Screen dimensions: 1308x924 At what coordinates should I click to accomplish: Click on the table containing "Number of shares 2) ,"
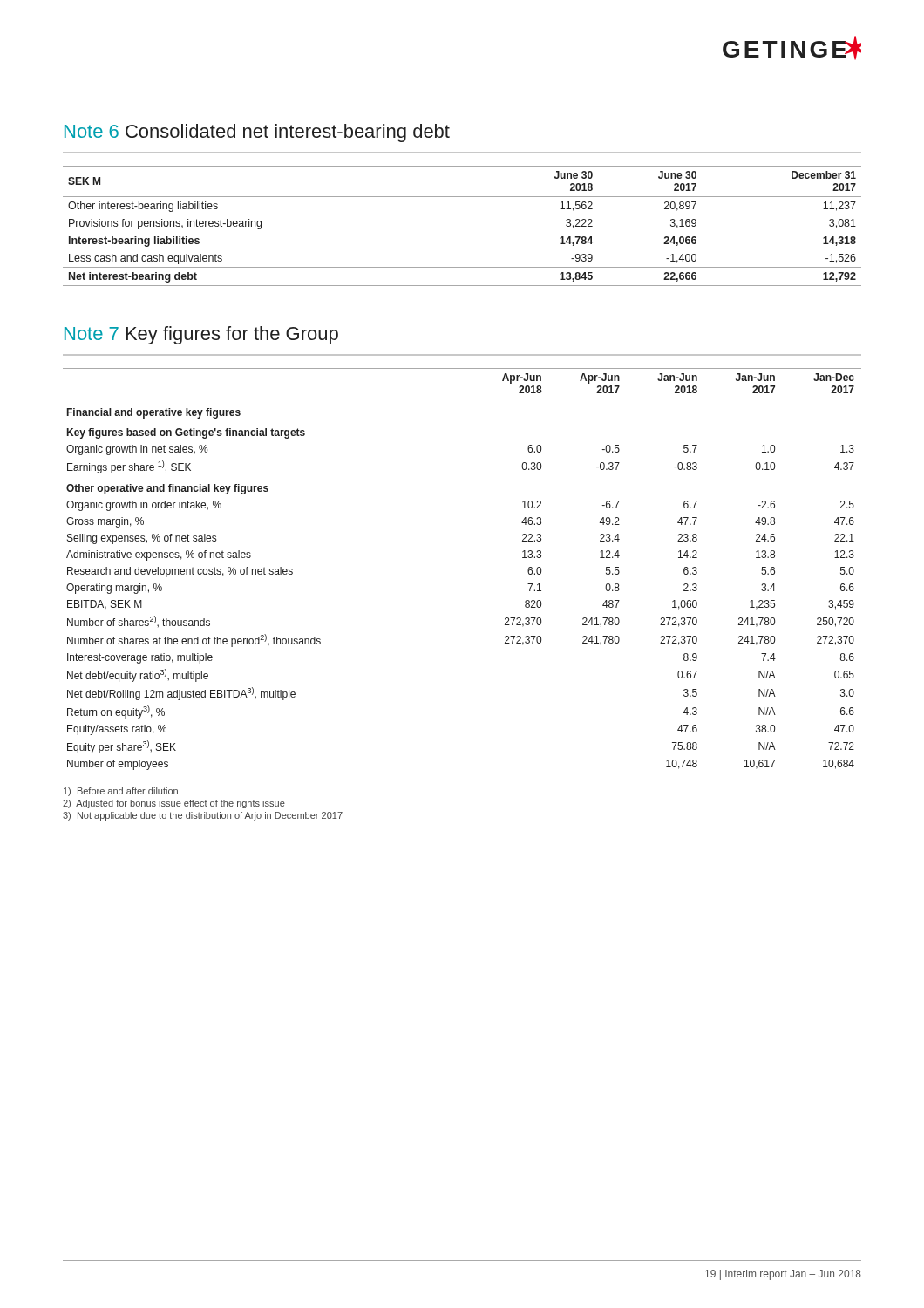462,570
